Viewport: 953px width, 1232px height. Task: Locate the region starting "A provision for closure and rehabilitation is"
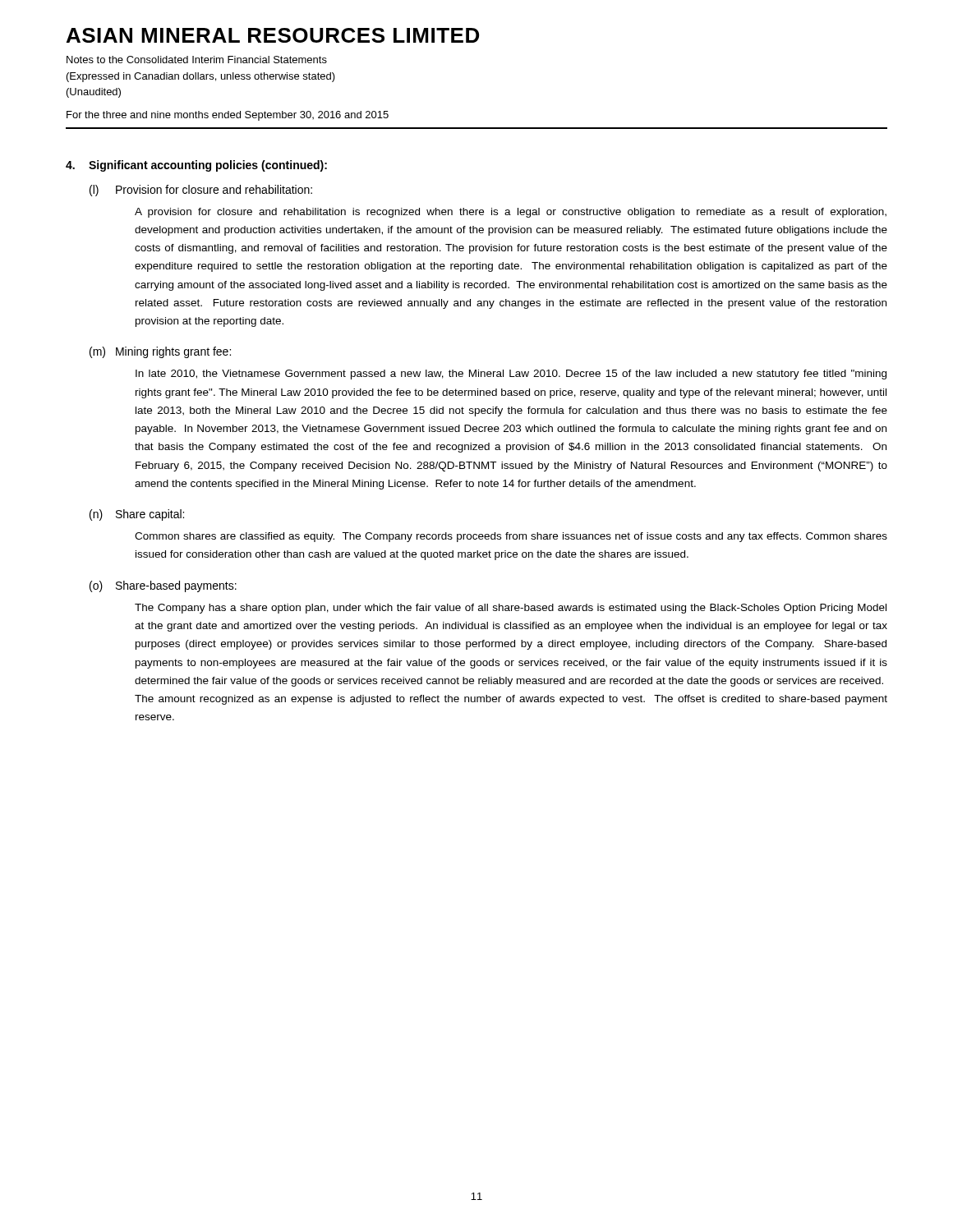(x=511, y=266)
